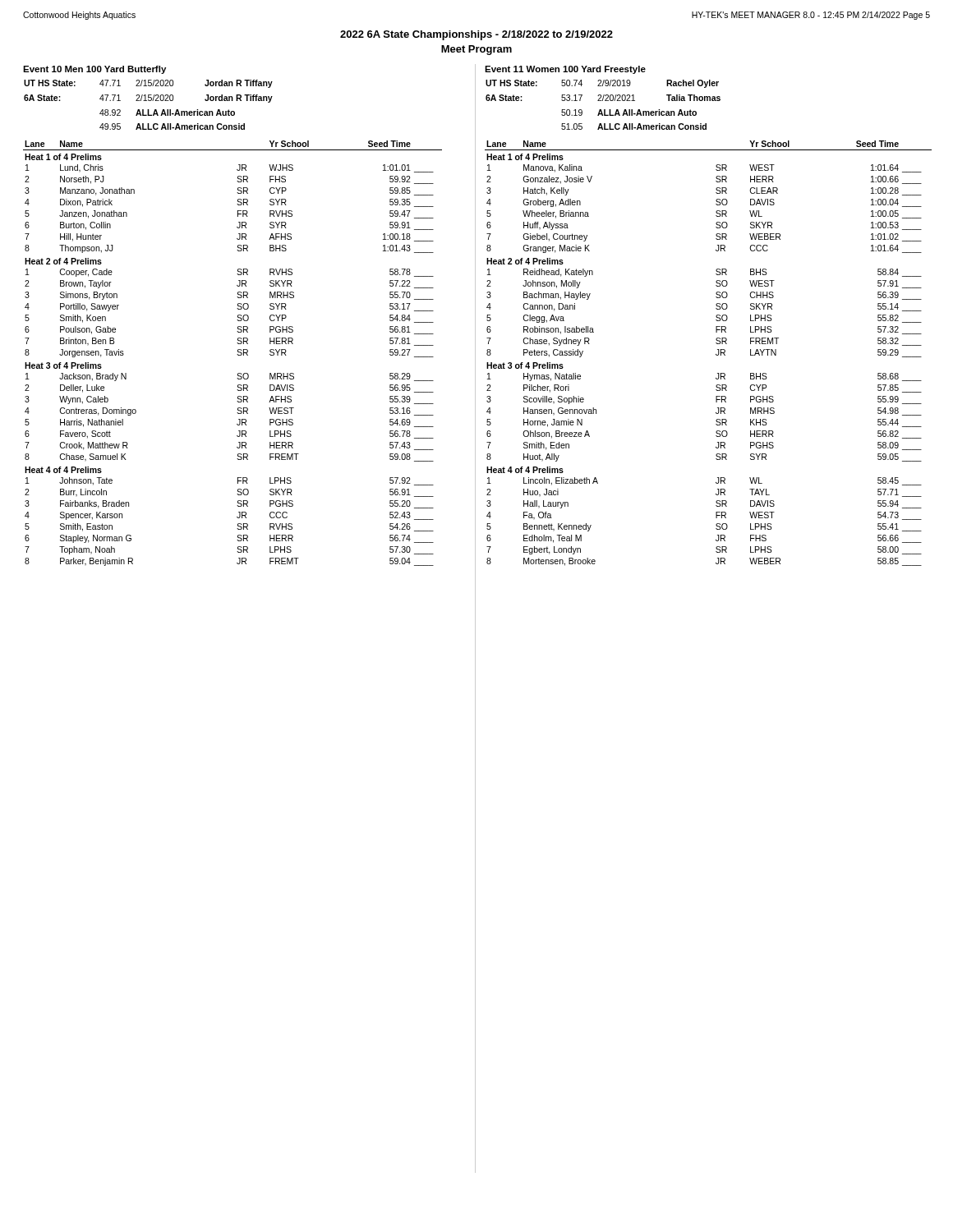The height and width of the screenshot is (1232, 953).
Task: Click on the text starting "Event 11 Women 100 Yard Freestyle"
Action: pos(565,69)
